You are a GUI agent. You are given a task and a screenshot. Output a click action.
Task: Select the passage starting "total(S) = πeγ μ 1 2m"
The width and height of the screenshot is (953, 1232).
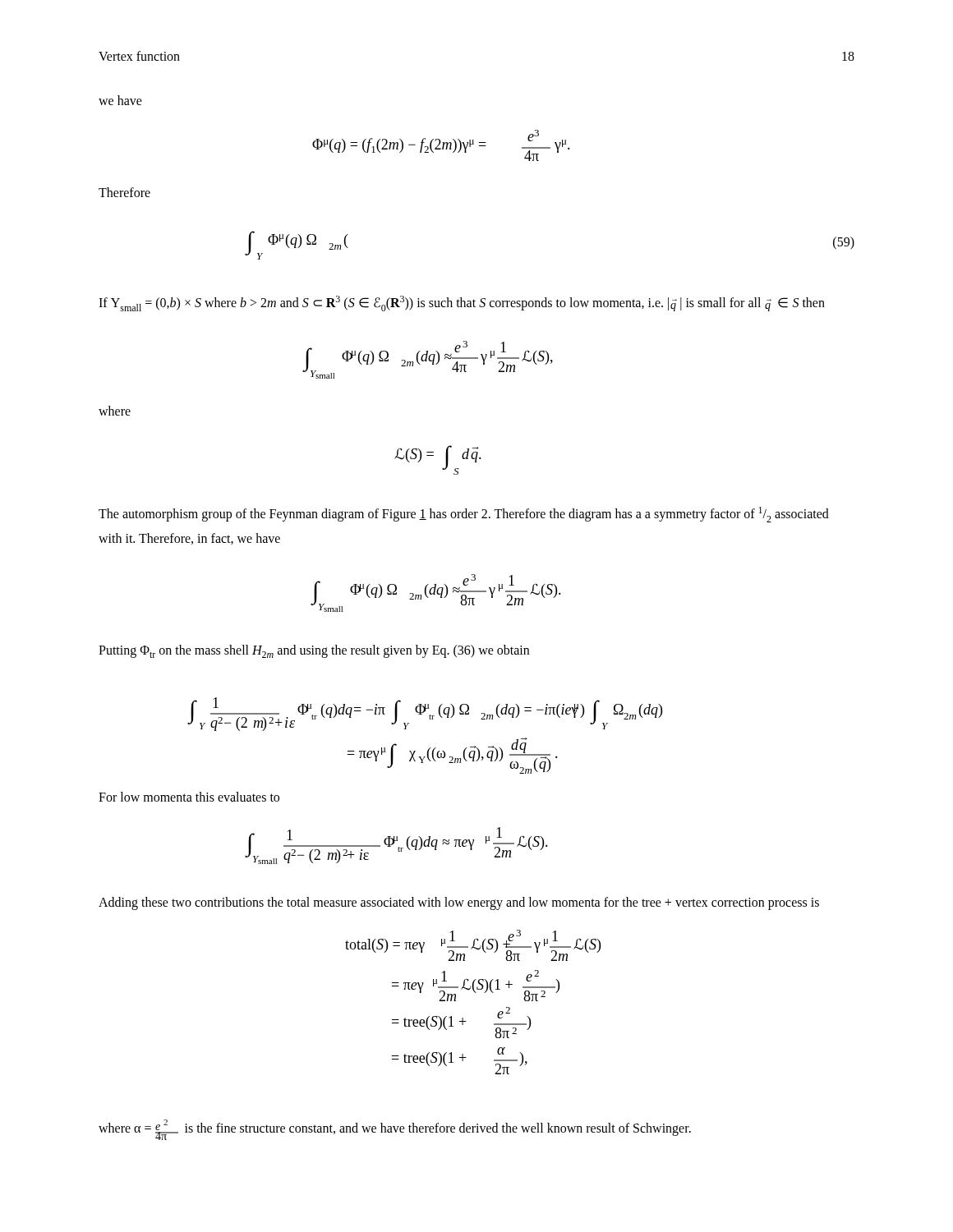pos(476,1010)
